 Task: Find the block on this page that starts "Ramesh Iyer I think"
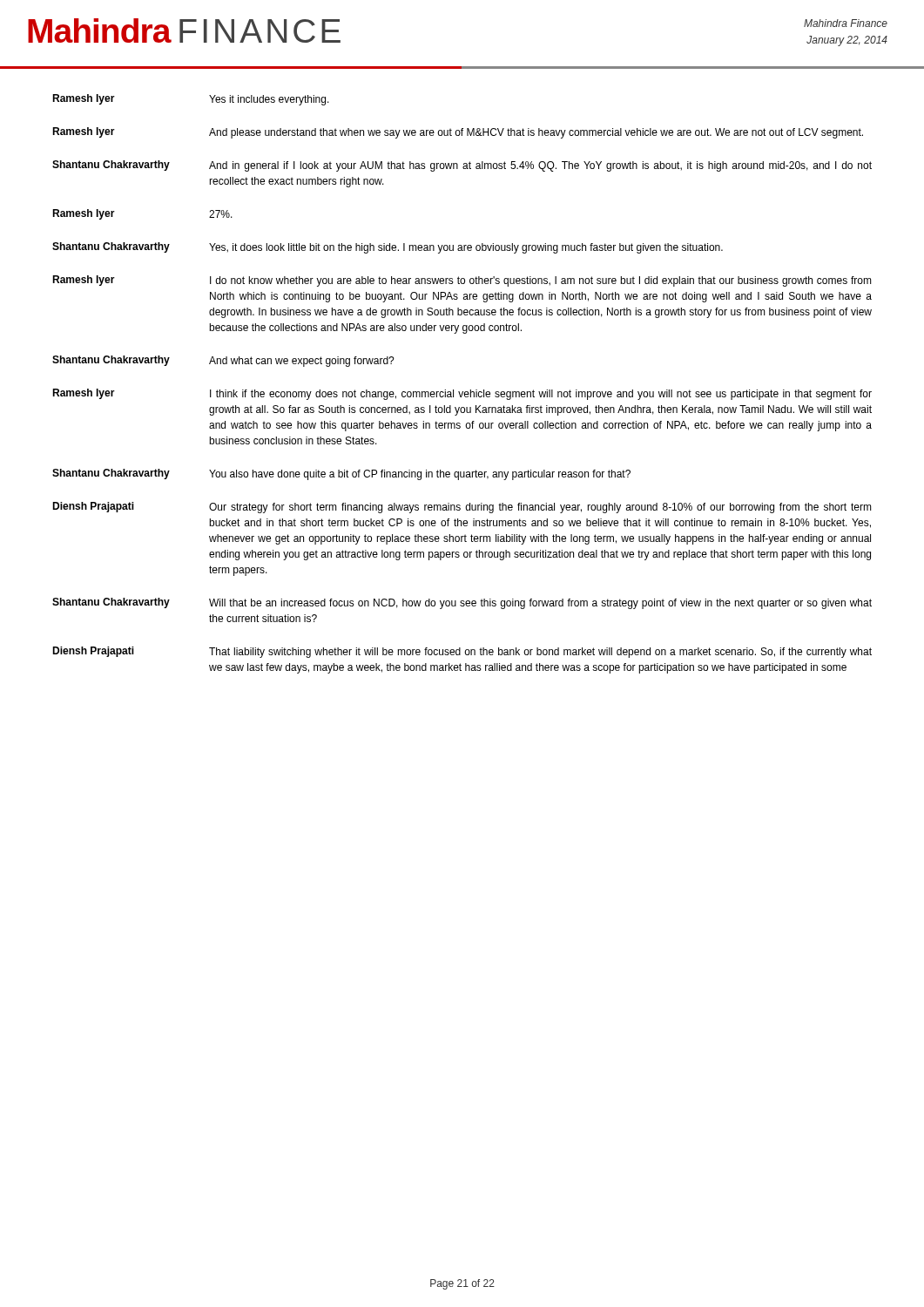coord(462,417)
